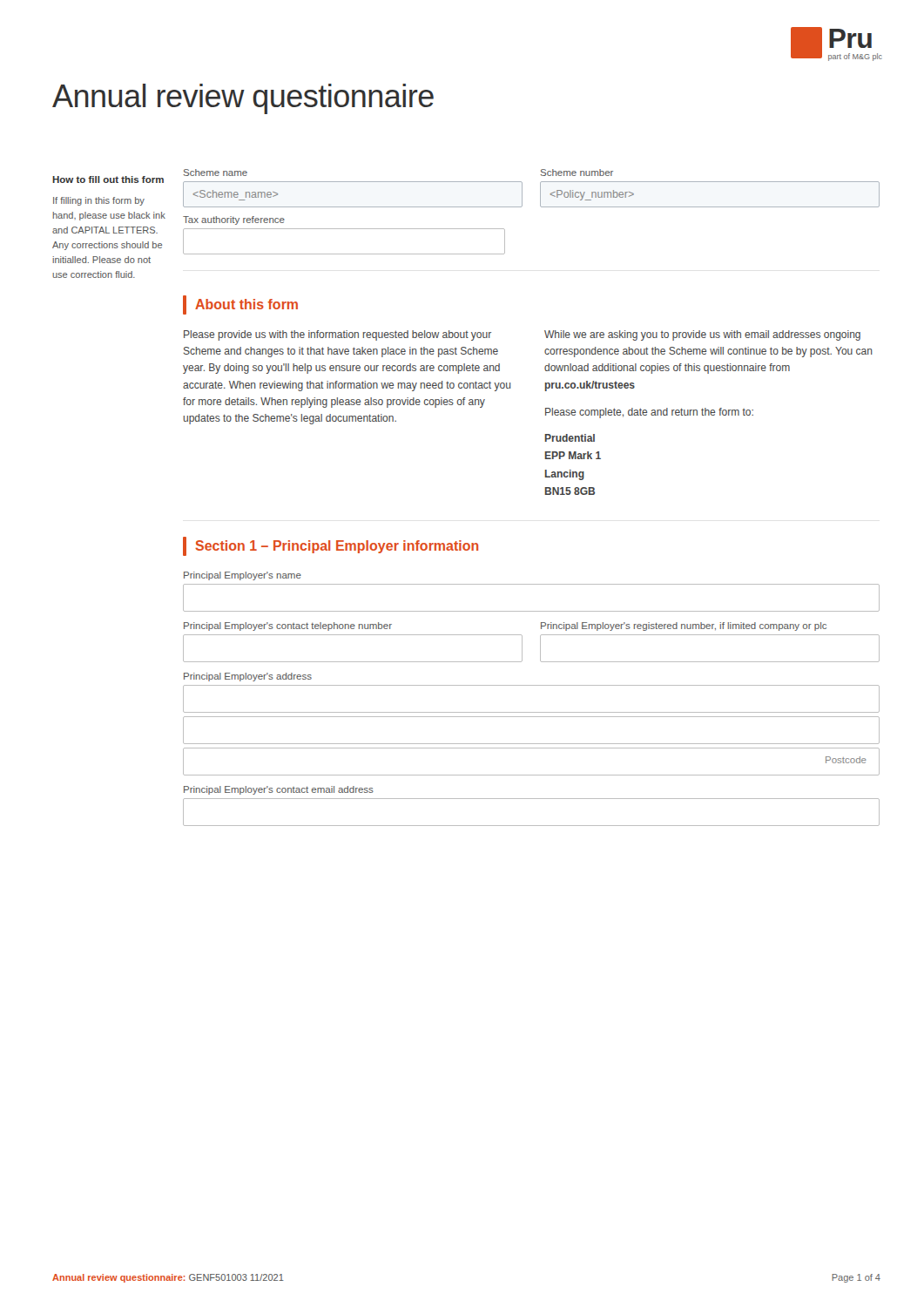Click the section header that begins "How to fill out"
The height and width of the screenshot is (1307, 924).
coord(108,179)
